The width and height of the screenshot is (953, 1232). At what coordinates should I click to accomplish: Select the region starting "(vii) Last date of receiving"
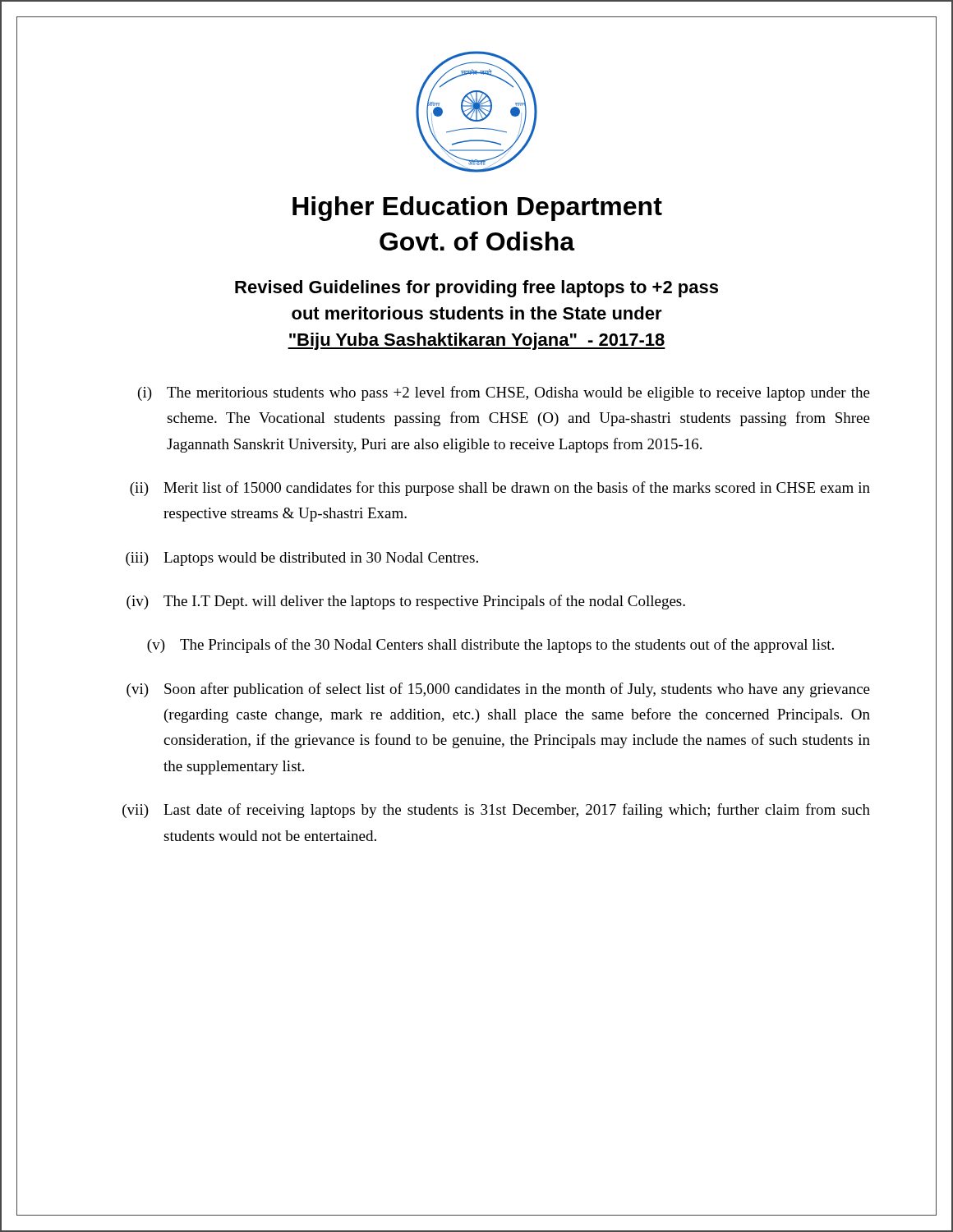476,823
